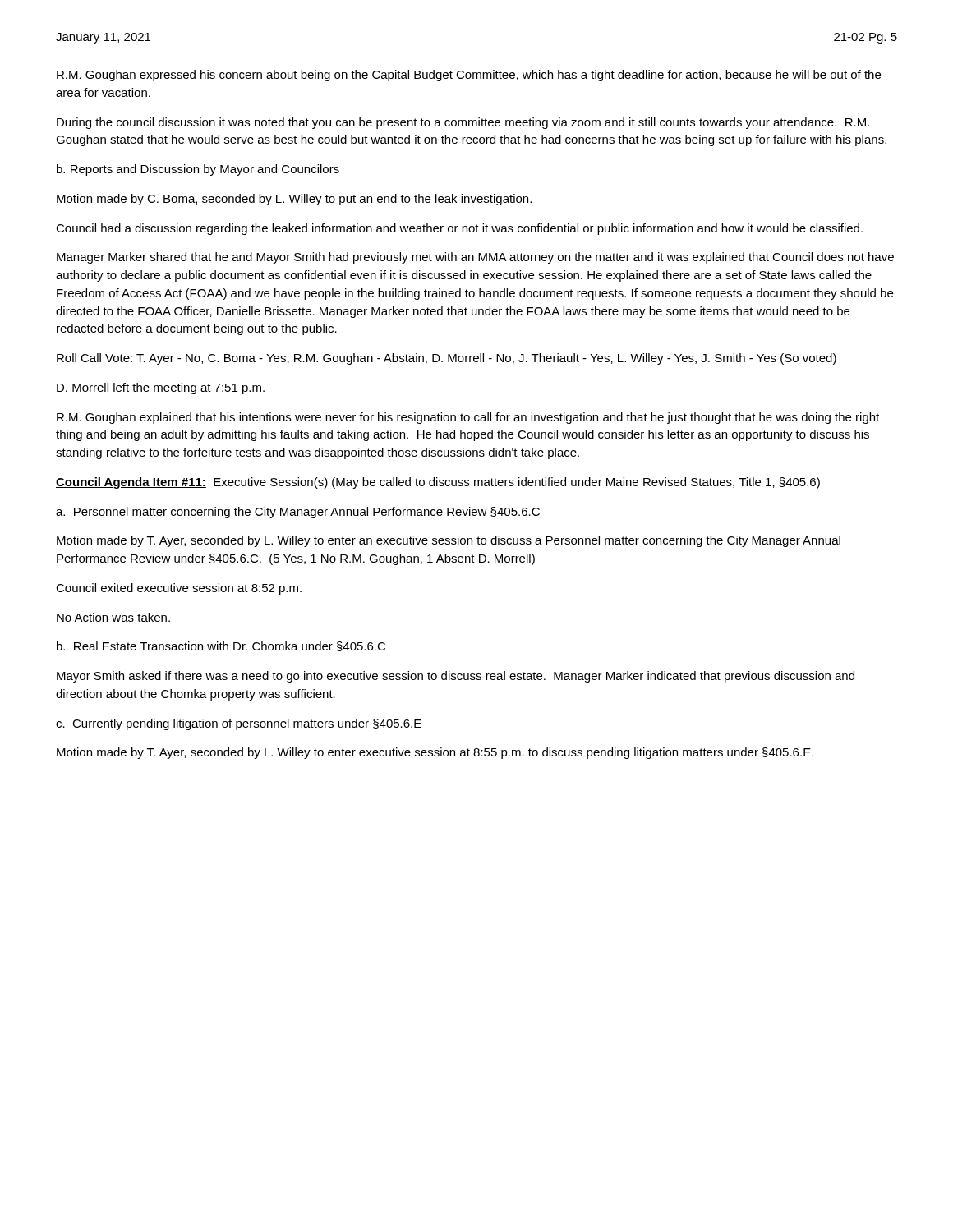
Task: Where is the passage that starts "R.M. Goughan expressed"?
Action: (469, 83)
